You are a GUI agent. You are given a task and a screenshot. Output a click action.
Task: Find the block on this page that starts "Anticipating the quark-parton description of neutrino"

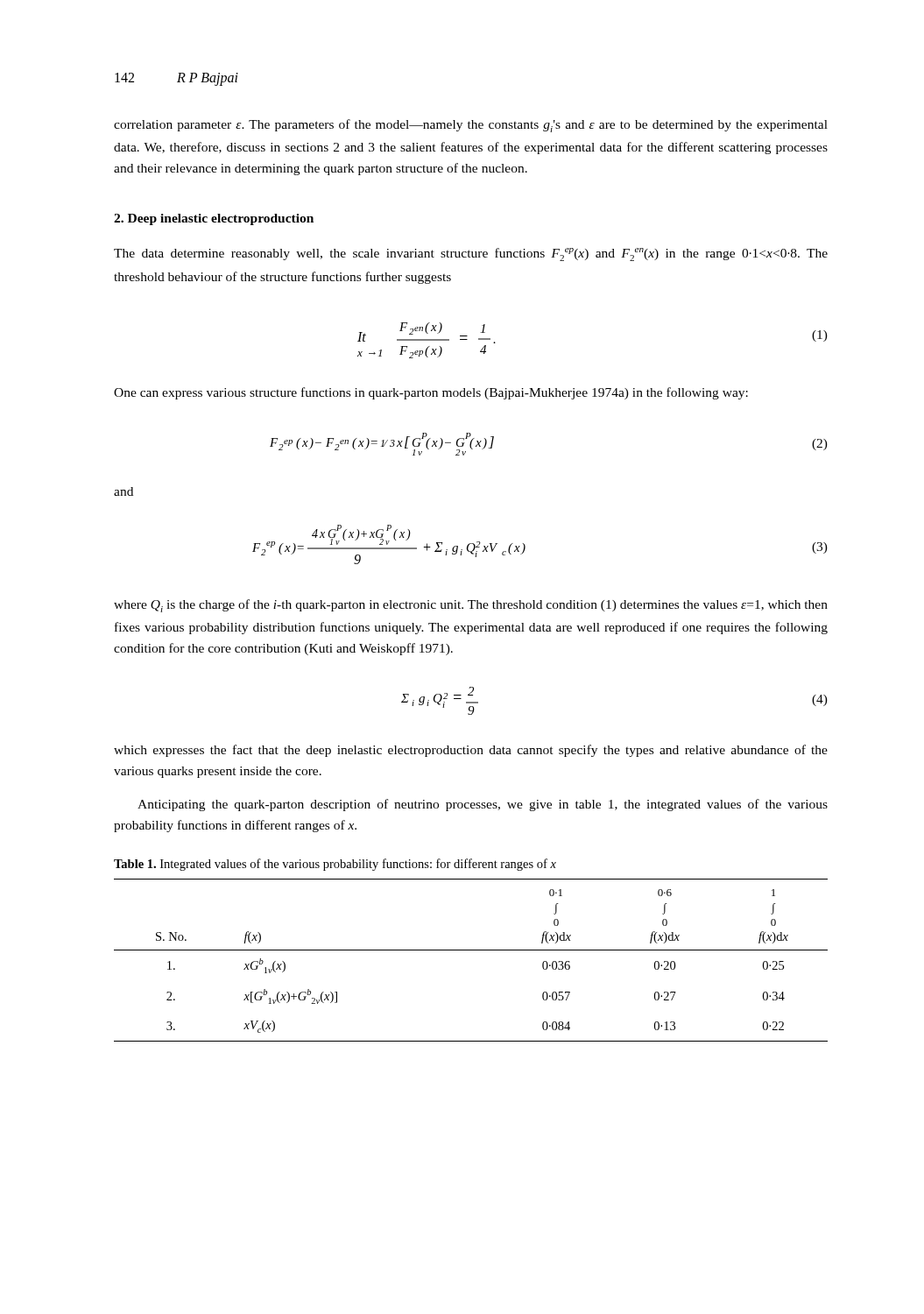pyautogui.click(x=471, y=815)
